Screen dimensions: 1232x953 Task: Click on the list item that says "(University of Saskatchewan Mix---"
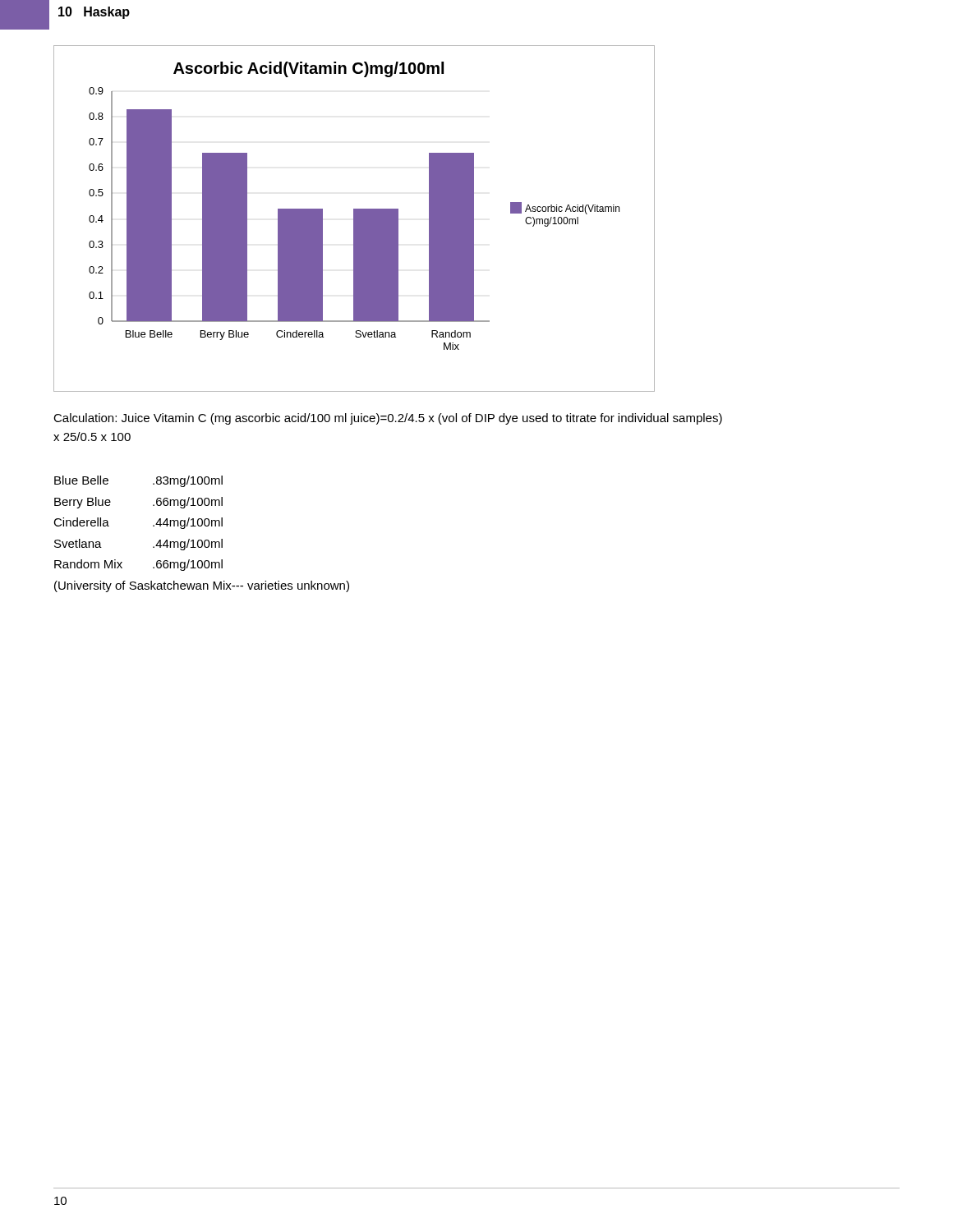coord(202,585)
